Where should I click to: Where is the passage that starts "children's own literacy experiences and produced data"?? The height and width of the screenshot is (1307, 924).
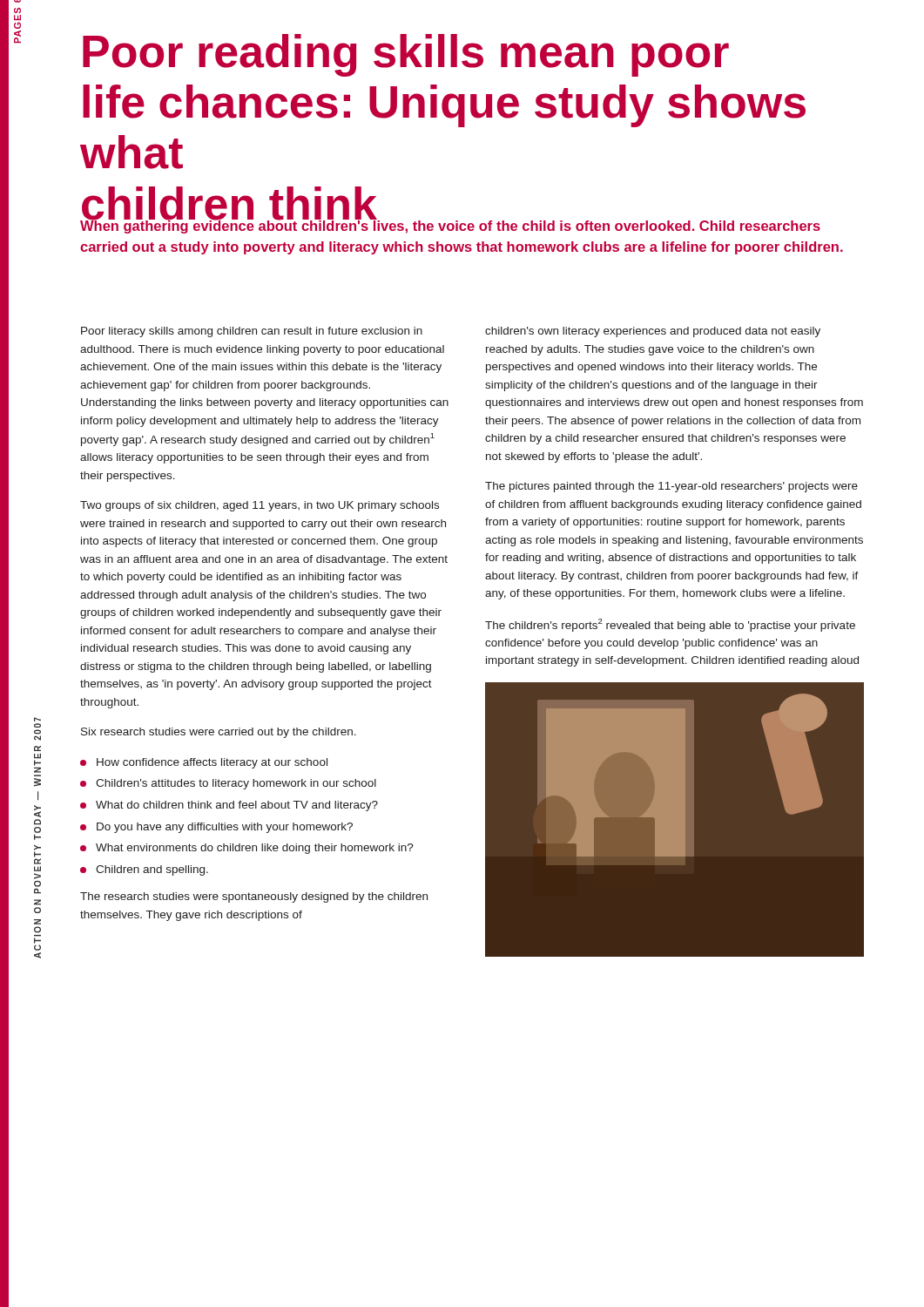coord(675,394)
